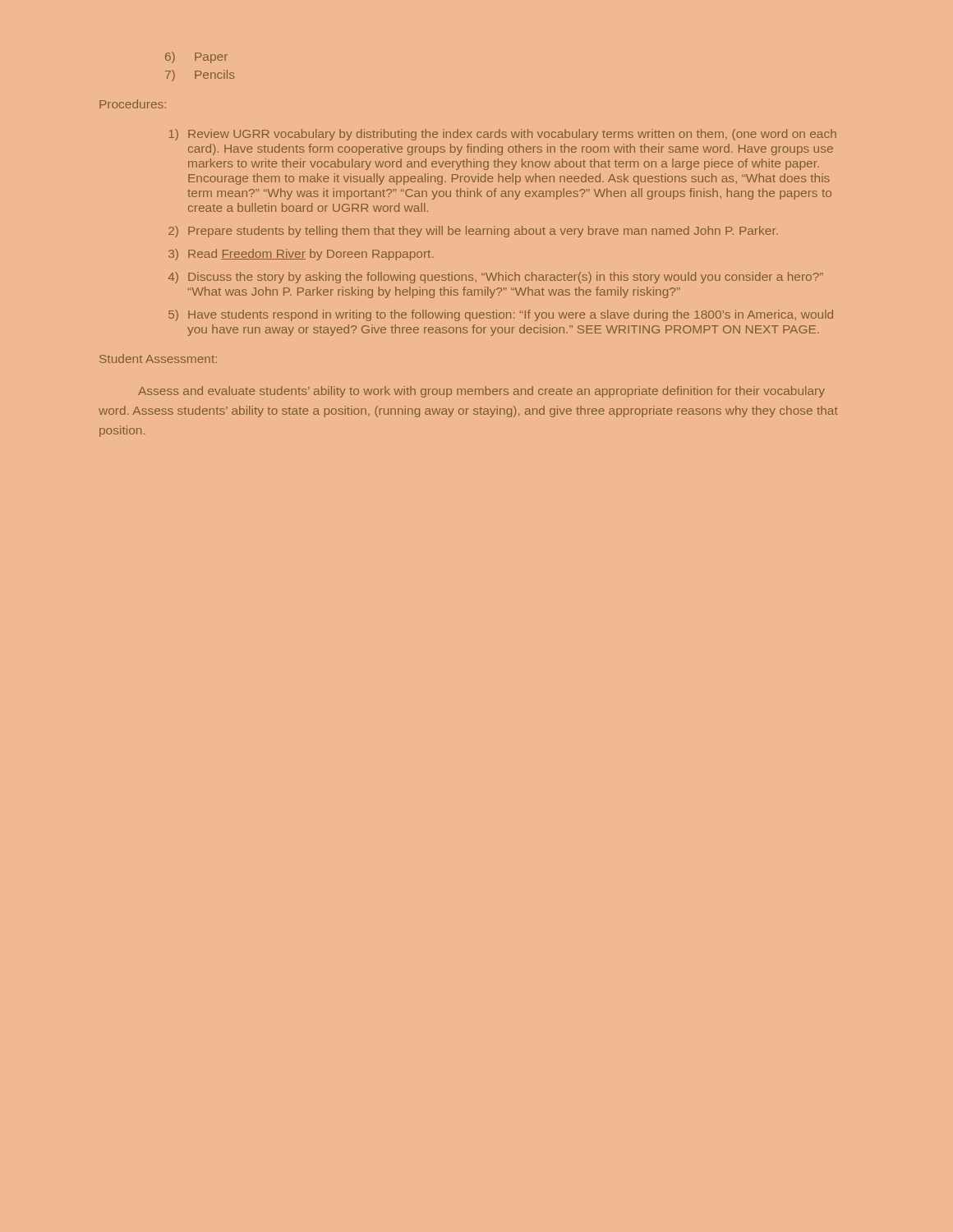Locate the block of text that opens with "4) Discuss the story"

pos(501,284)
